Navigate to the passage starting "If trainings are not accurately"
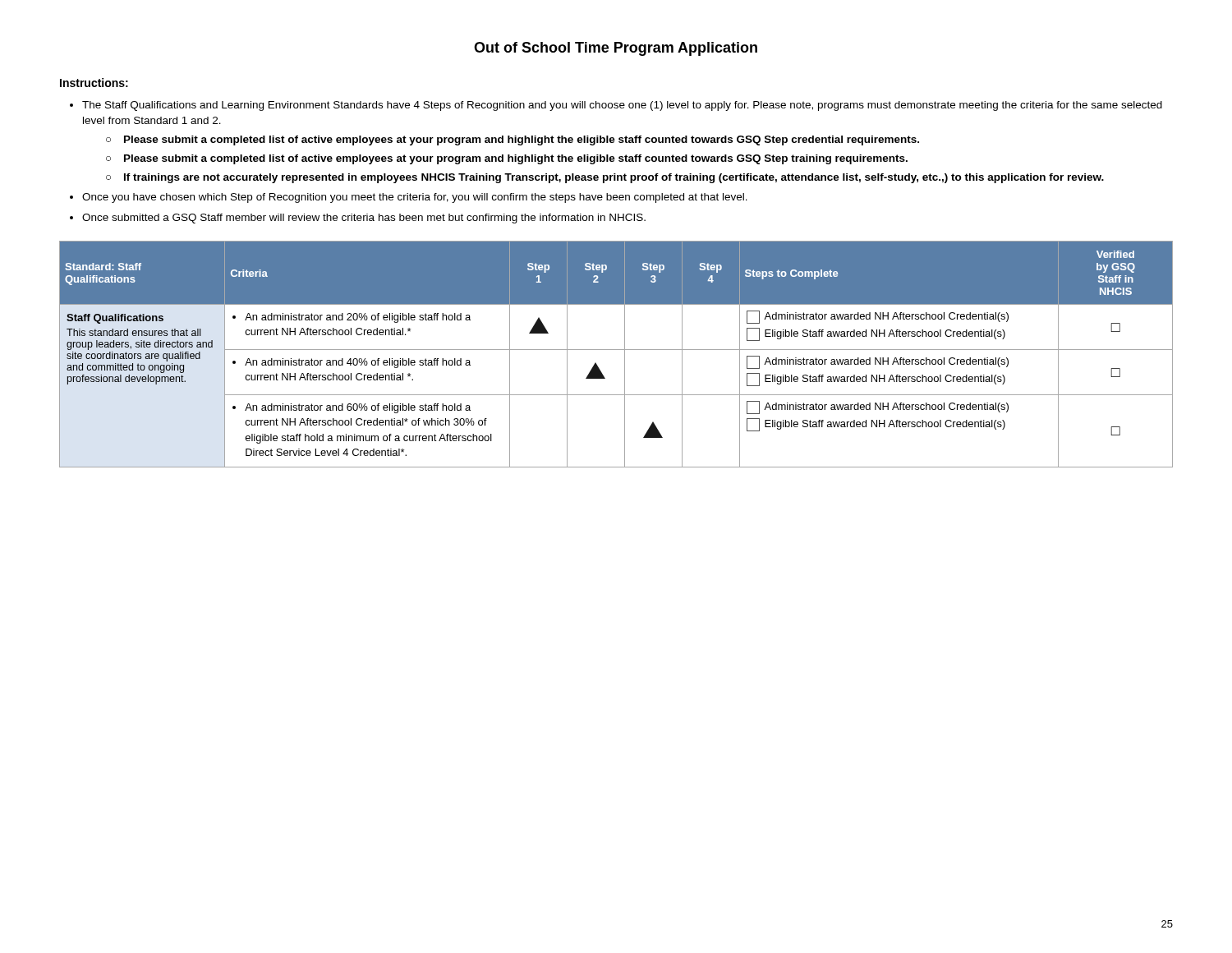 point(614,177)
